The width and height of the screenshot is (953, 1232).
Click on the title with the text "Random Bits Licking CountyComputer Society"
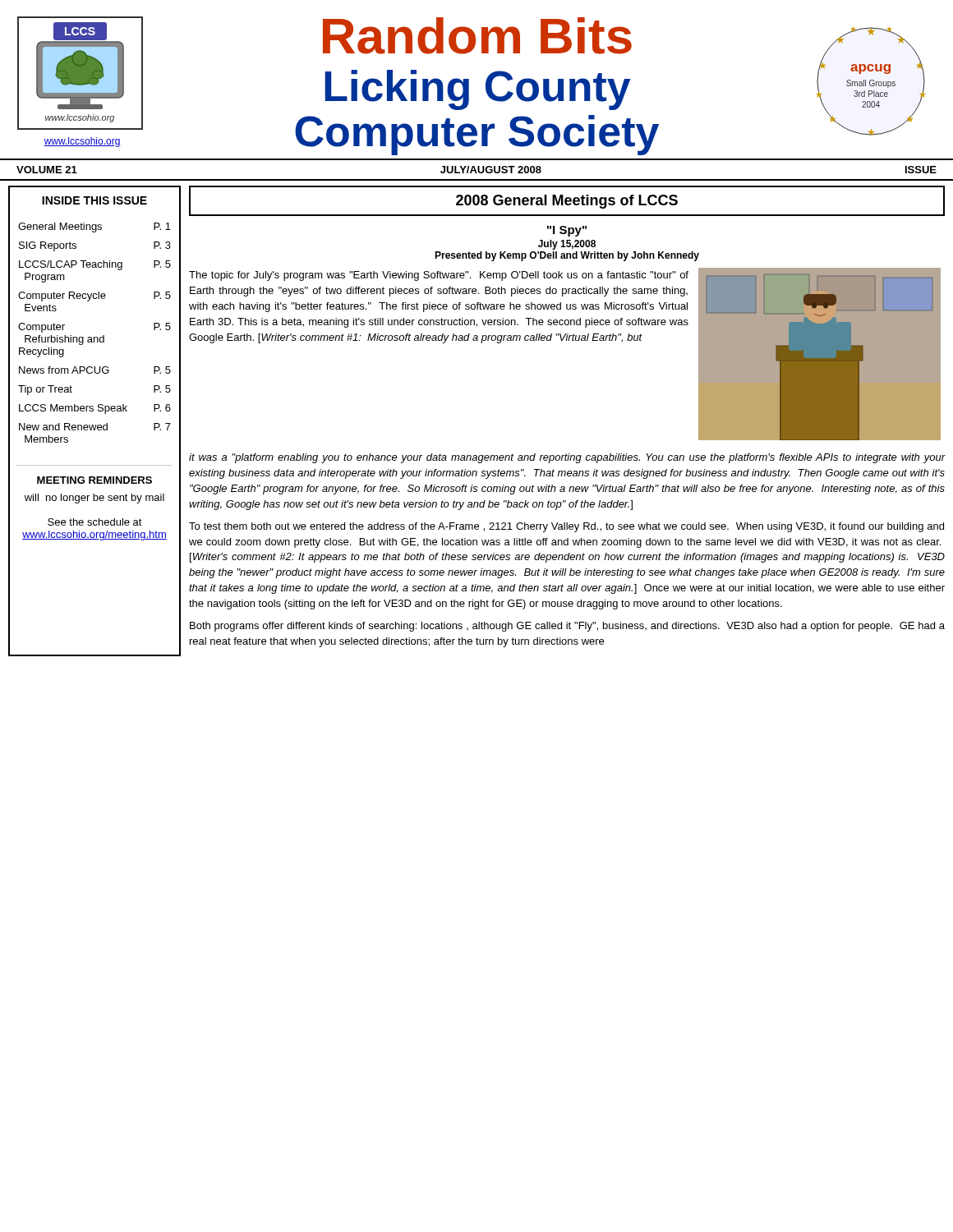[x=476, y=81]
